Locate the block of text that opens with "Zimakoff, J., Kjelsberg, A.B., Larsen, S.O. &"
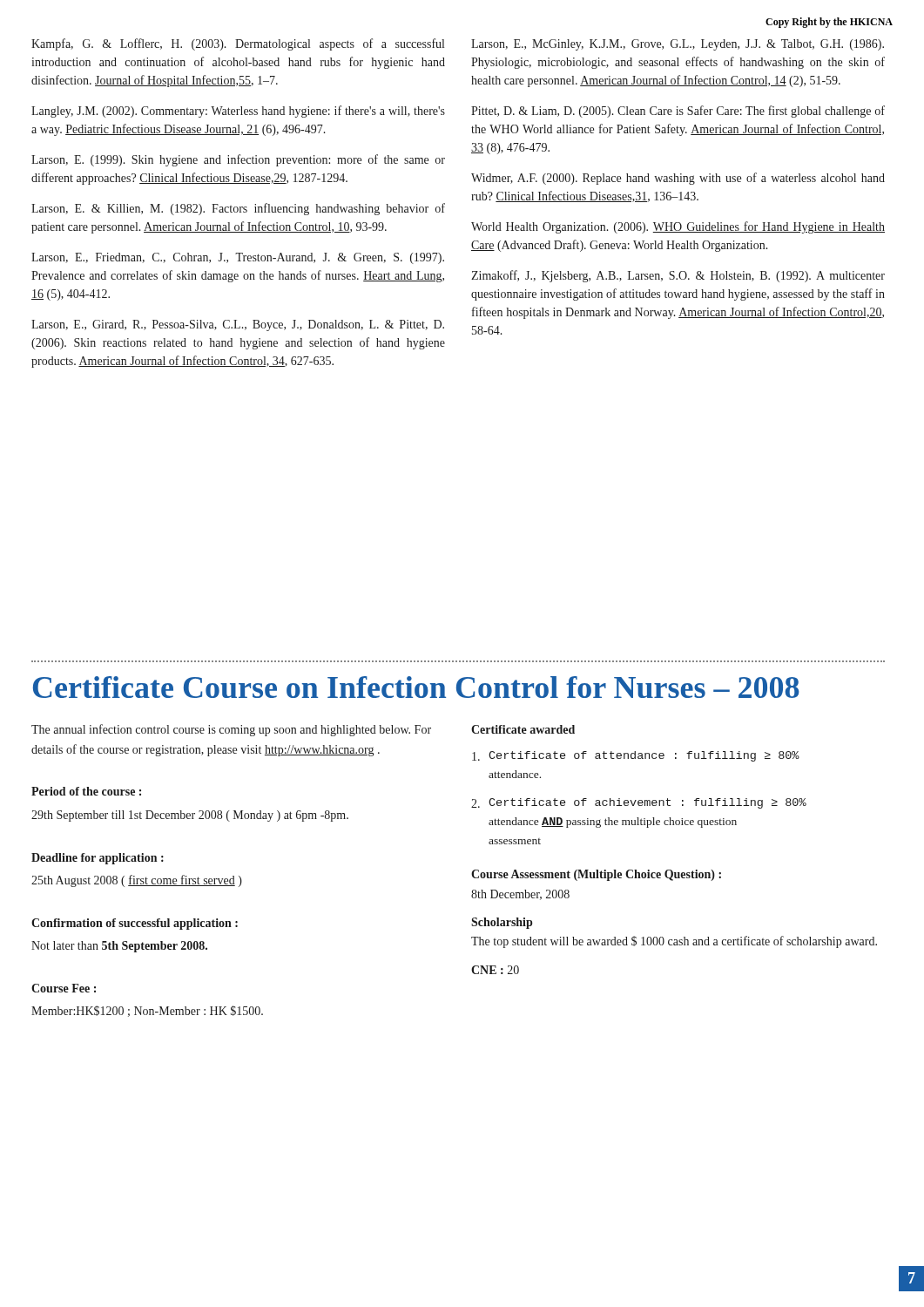This screenshot has width=924, height=1307. tap(678, 303)
